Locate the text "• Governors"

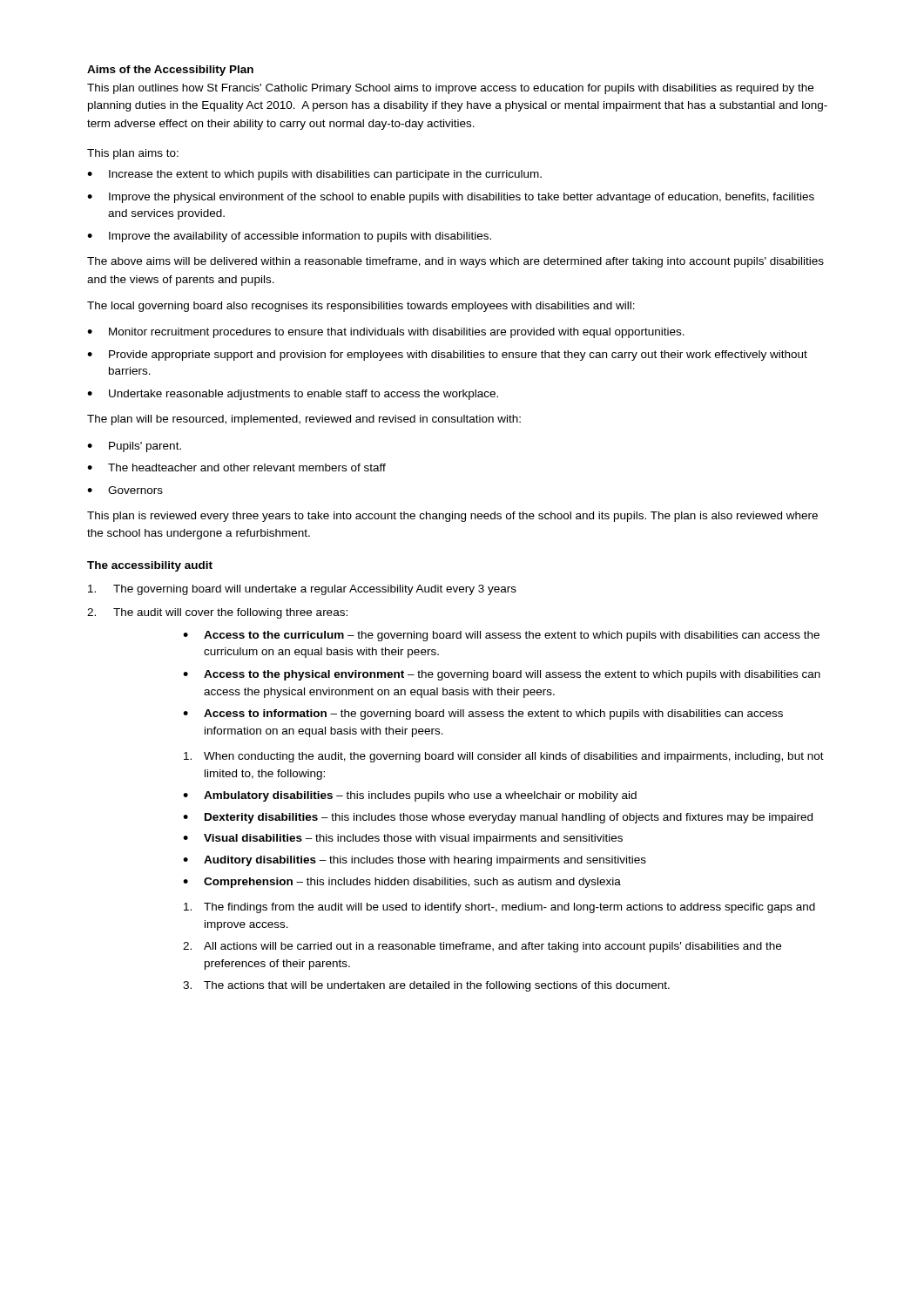pyautogui.click(x=125, y=490)
